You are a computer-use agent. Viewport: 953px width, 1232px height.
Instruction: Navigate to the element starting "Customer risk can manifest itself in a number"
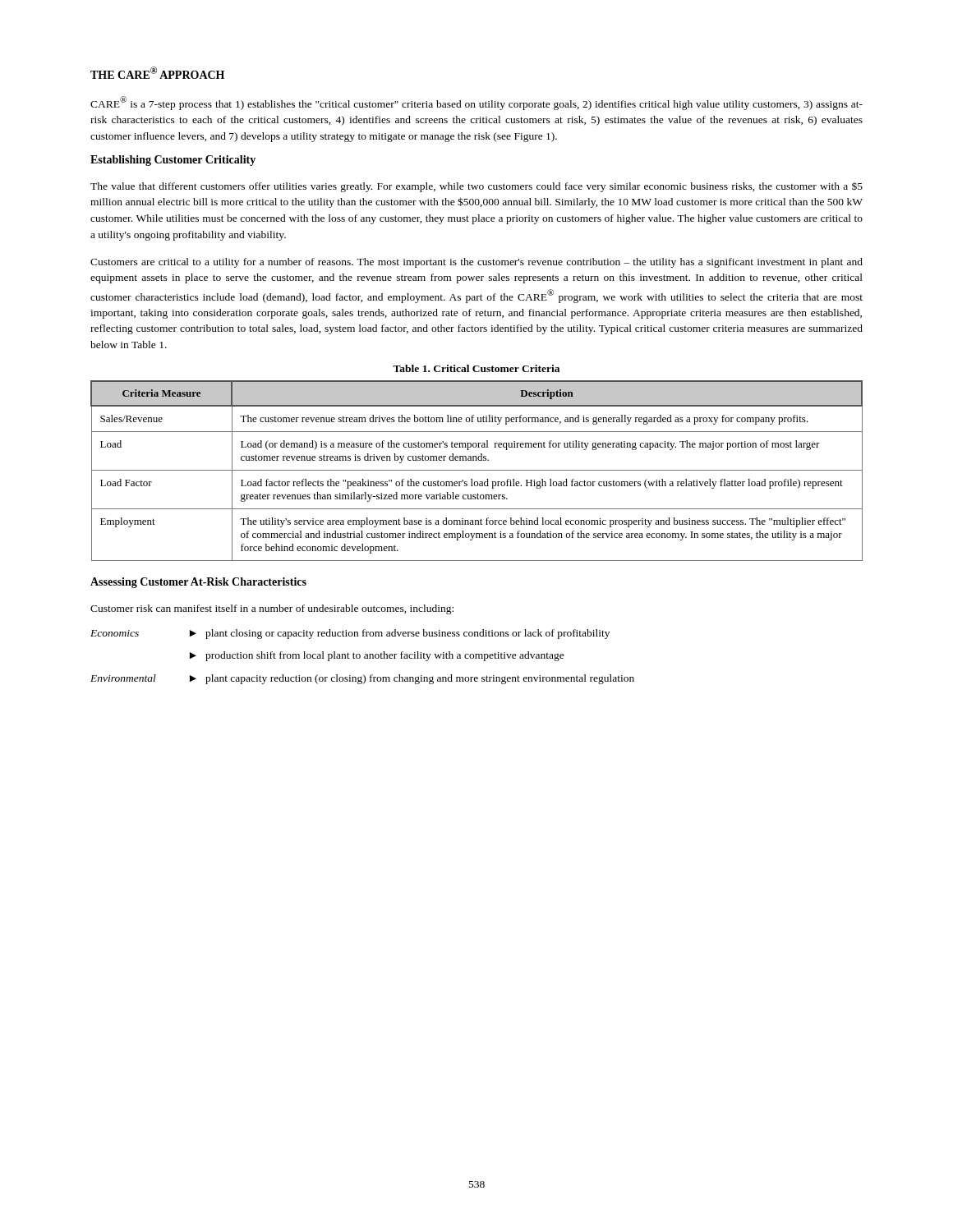click(x=272, y=609)
